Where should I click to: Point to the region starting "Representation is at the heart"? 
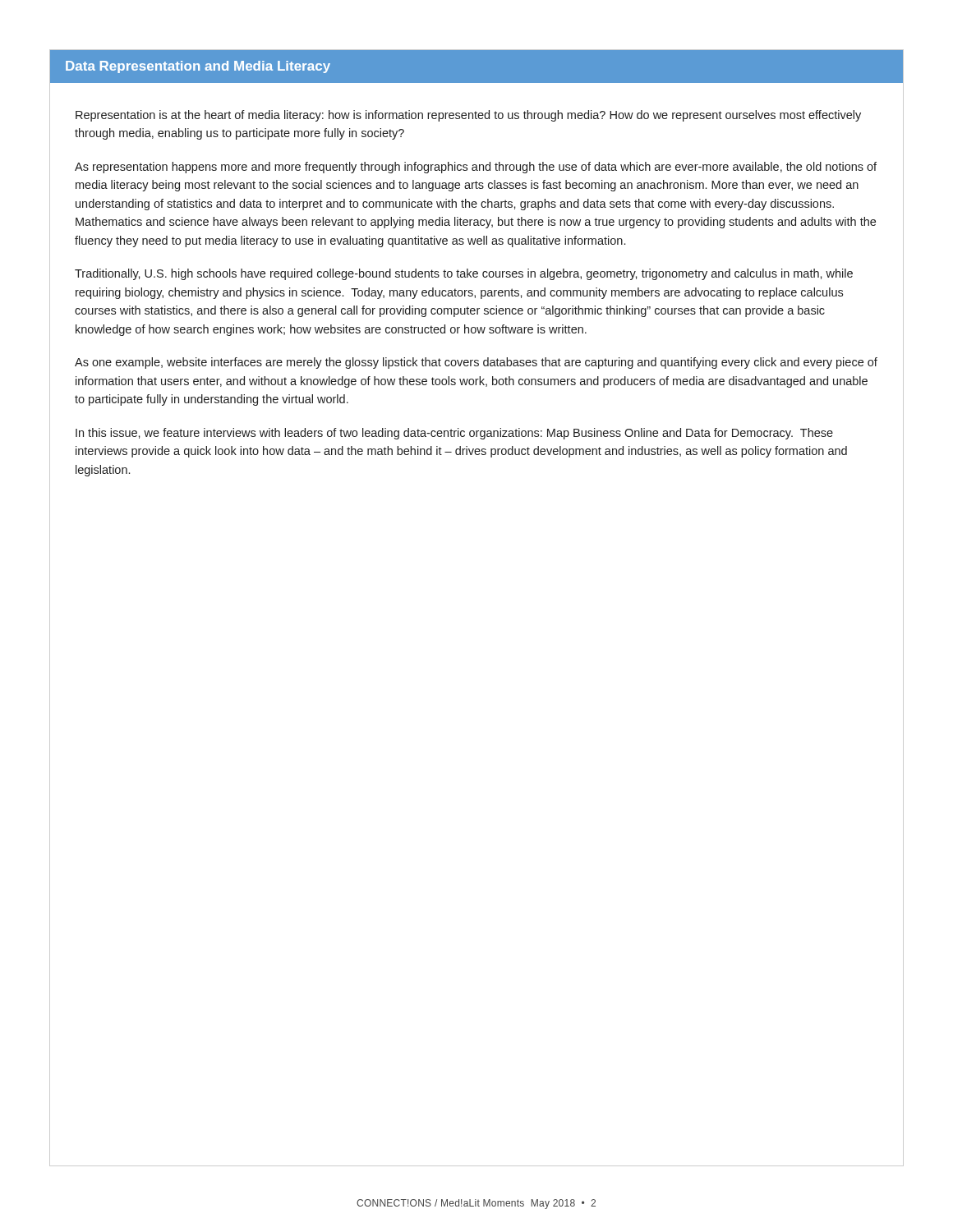[468, 124]
